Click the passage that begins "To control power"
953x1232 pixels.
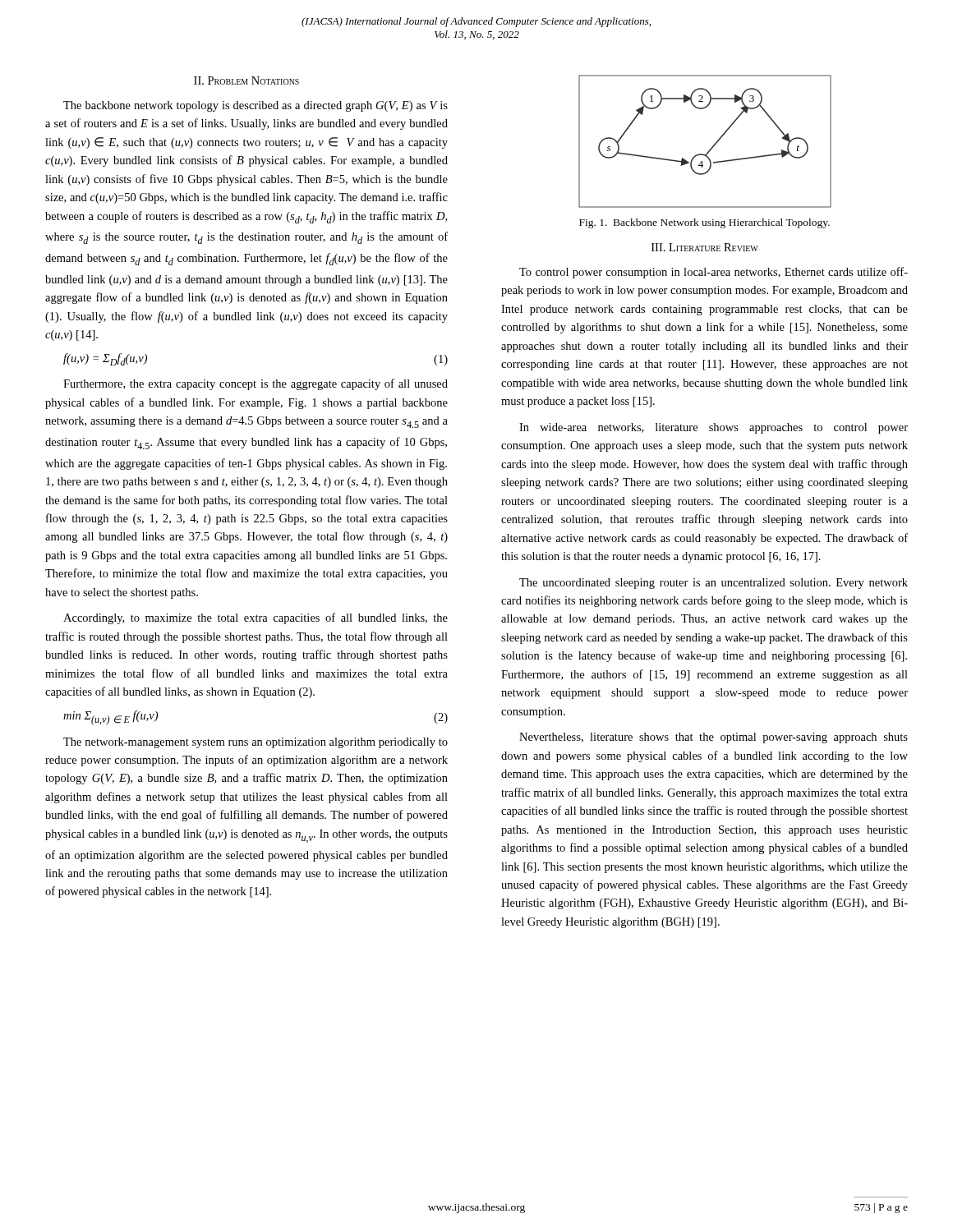[705, 597]
